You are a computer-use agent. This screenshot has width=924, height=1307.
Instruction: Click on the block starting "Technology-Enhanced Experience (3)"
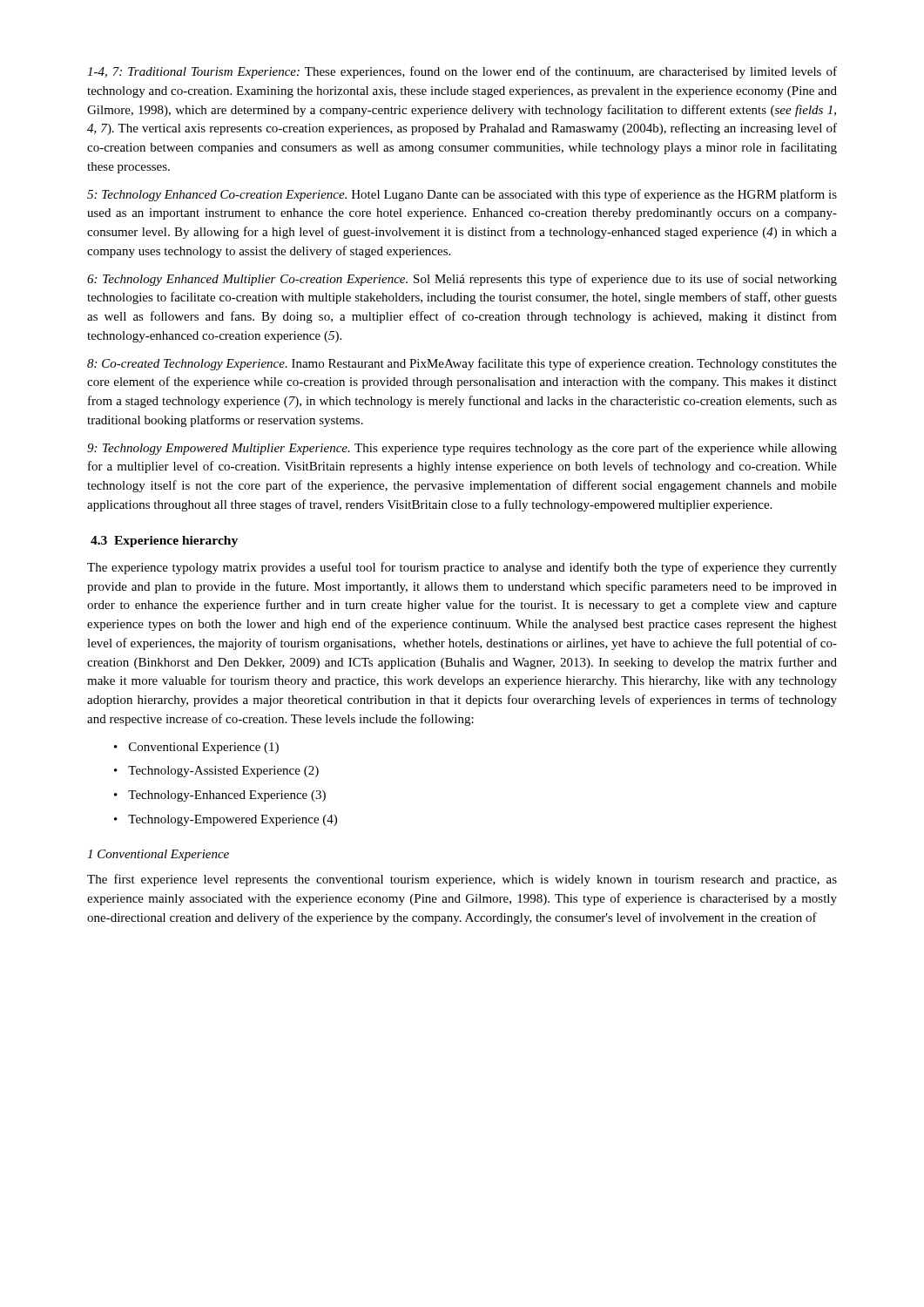[x=220, y=796]
